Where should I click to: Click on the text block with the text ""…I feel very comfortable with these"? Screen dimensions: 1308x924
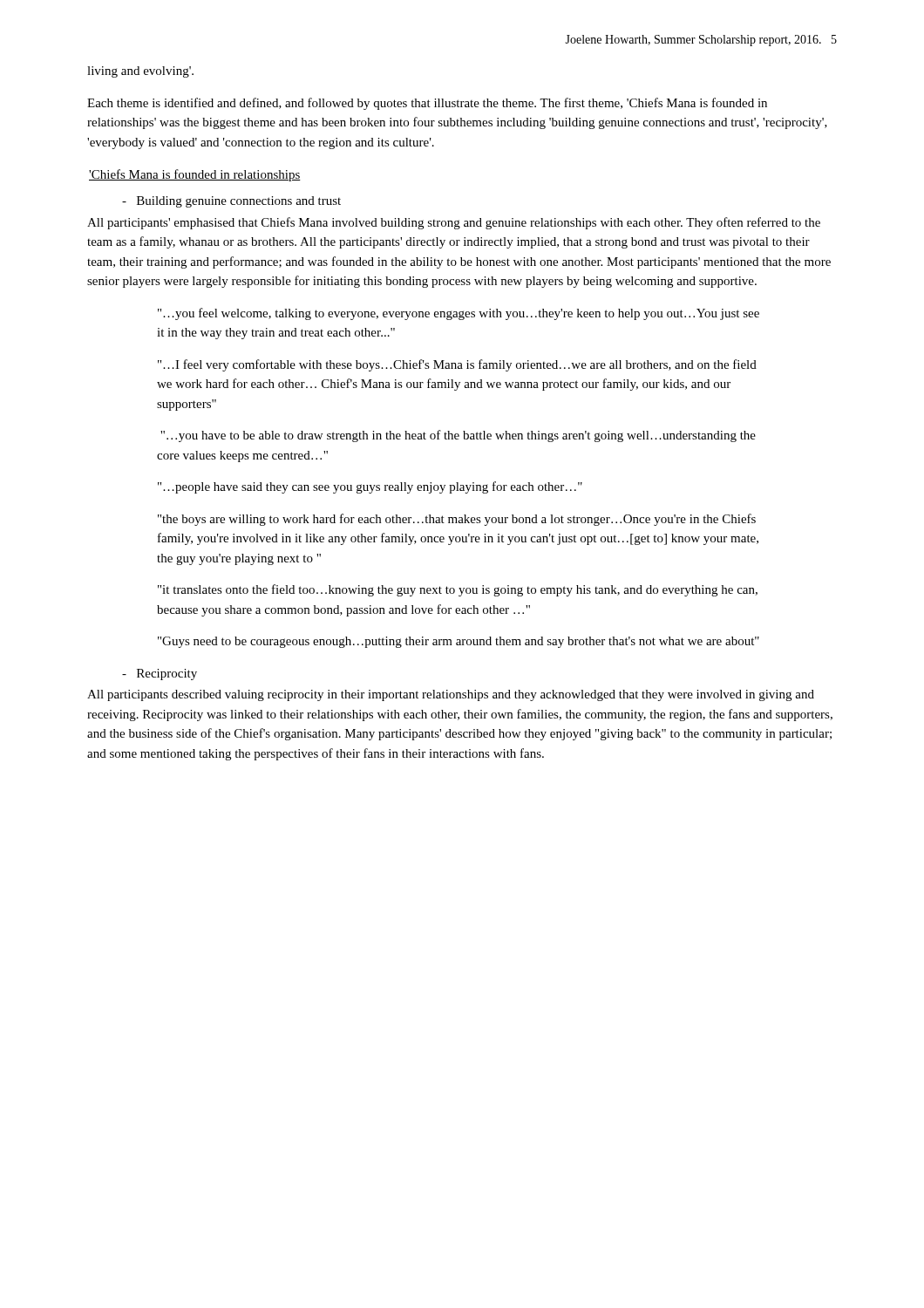457,384
